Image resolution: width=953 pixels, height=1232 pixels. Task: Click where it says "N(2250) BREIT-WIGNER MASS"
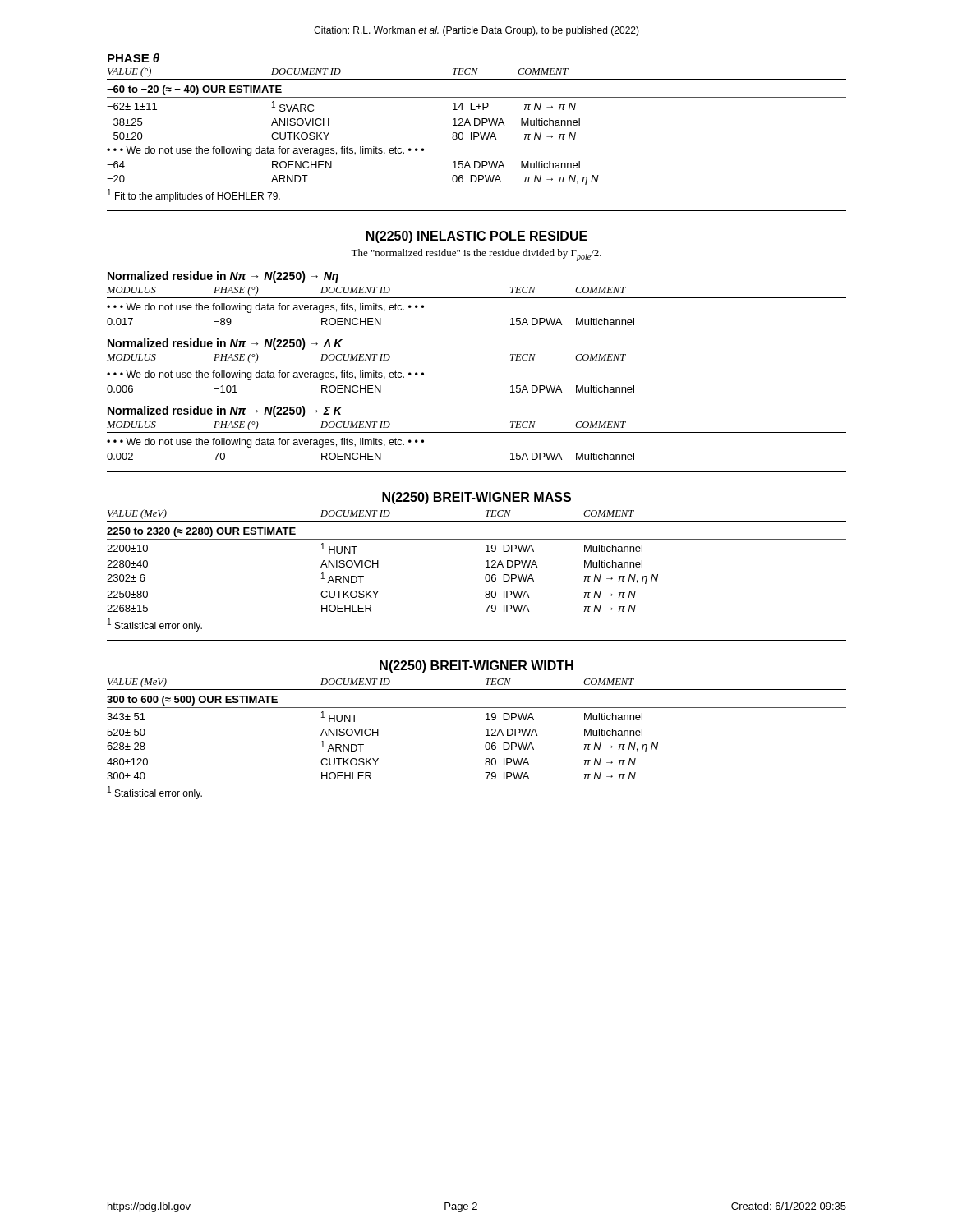pyautogui.click(x=476, y=498)
